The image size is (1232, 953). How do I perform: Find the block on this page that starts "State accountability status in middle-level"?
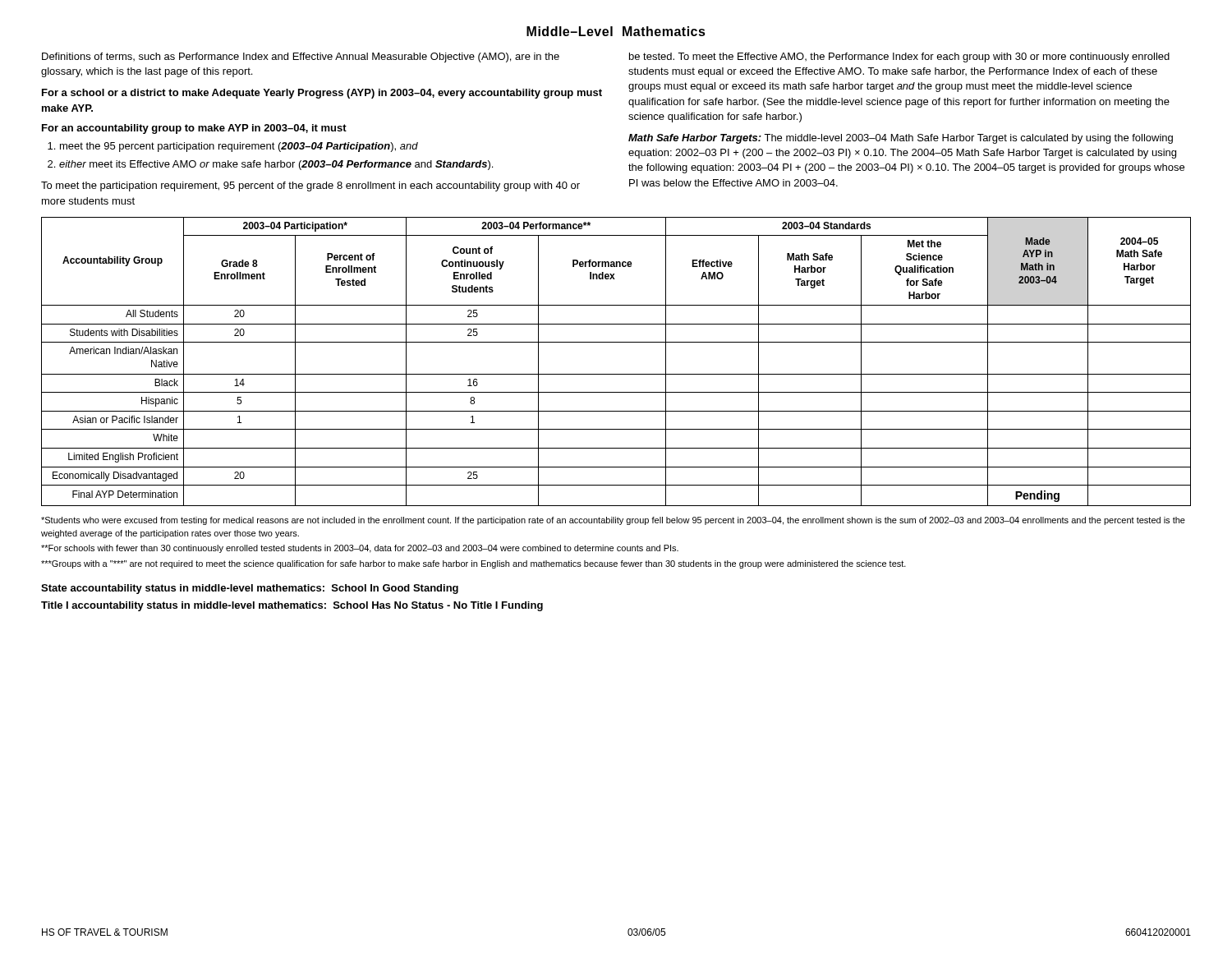point(250,588)
